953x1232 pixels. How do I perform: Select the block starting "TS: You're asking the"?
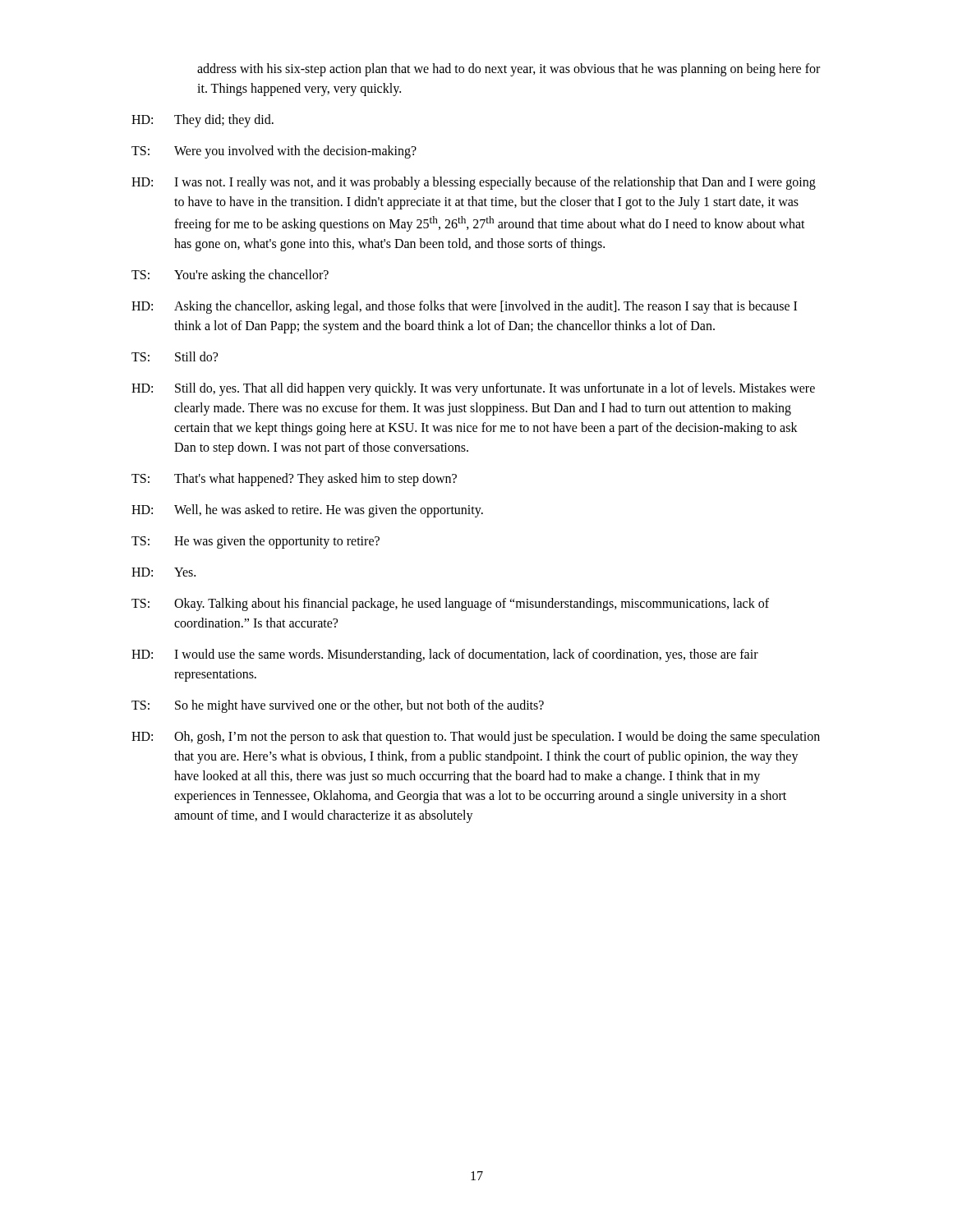[230, 276]
